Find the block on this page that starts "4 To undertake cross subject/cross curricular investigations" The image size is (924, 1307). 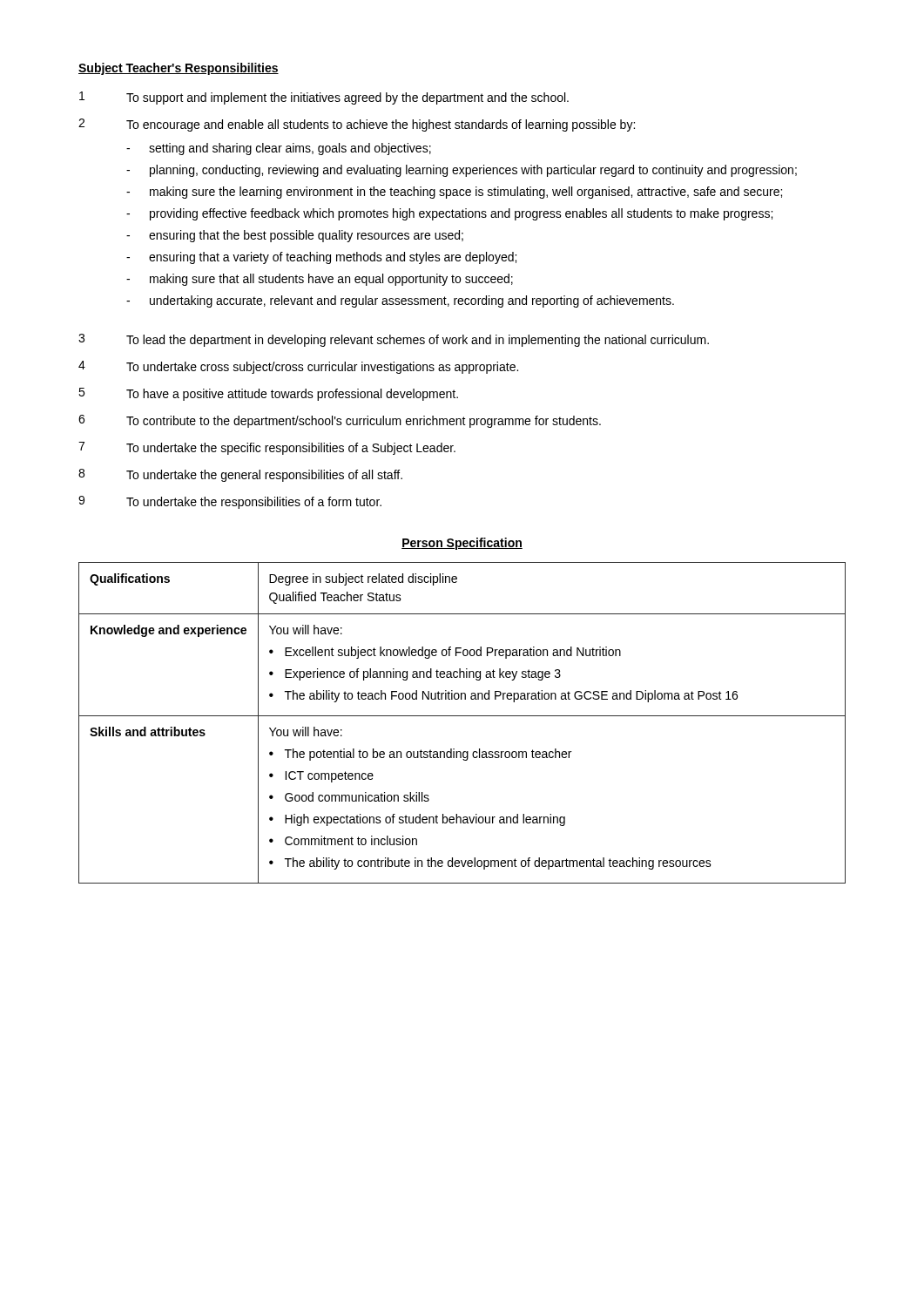pos(462,367)
